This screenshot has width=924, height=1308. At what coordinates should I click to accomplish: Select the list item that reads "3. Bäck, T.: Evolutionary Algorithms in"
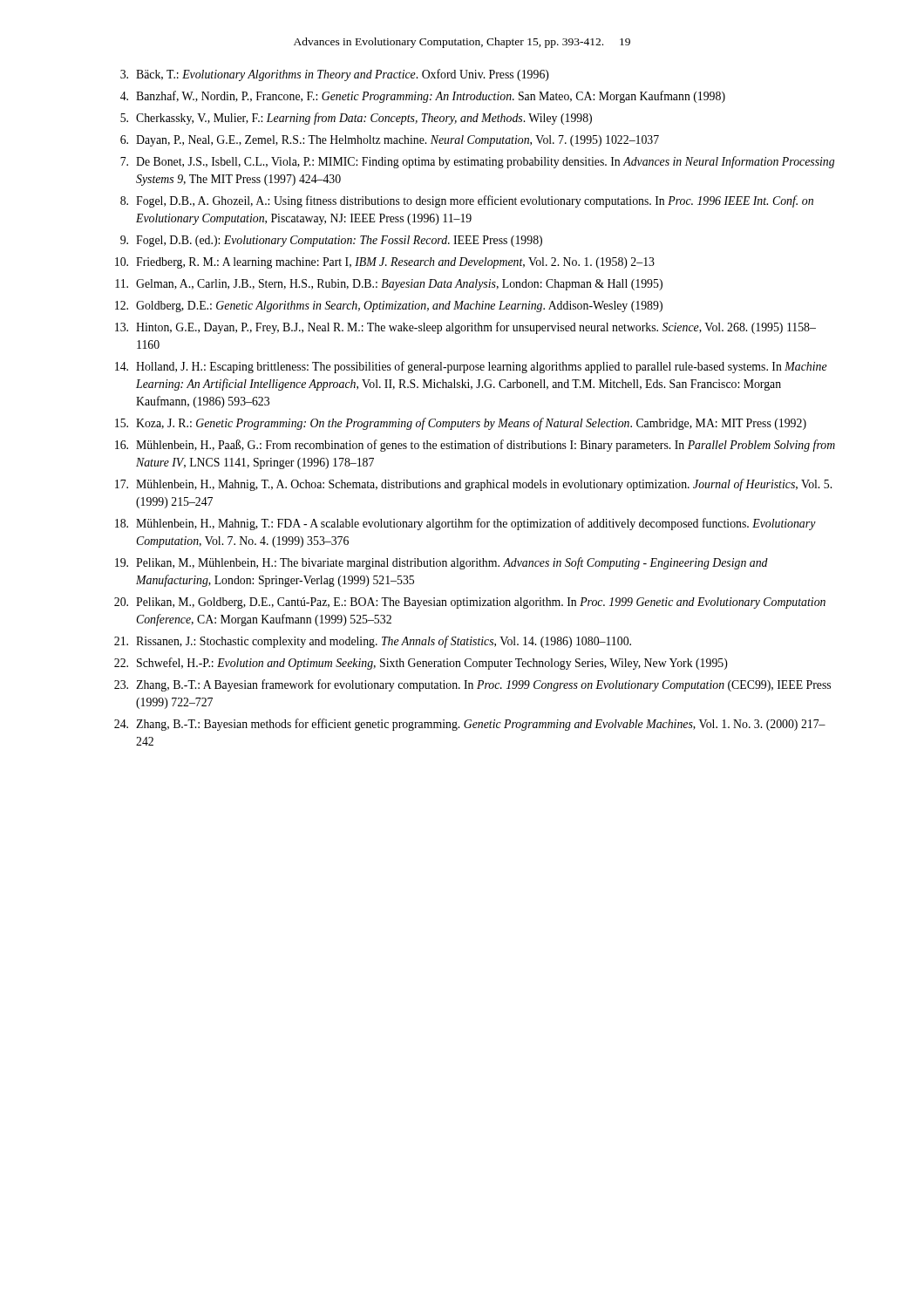[x=471, y=75]
